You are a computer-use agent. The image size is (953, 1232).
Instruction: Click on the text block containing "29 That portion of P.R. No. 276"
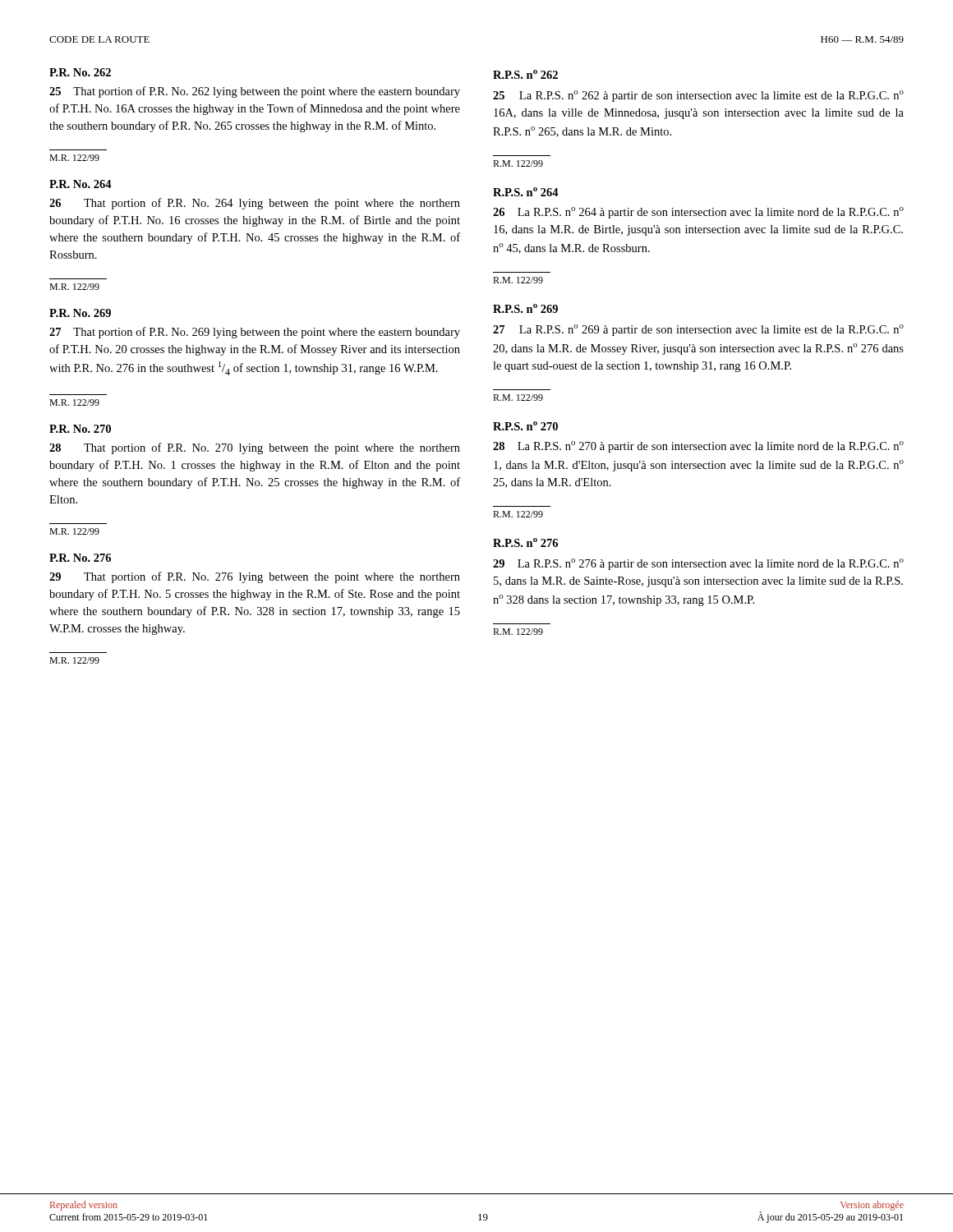[255, 603]
